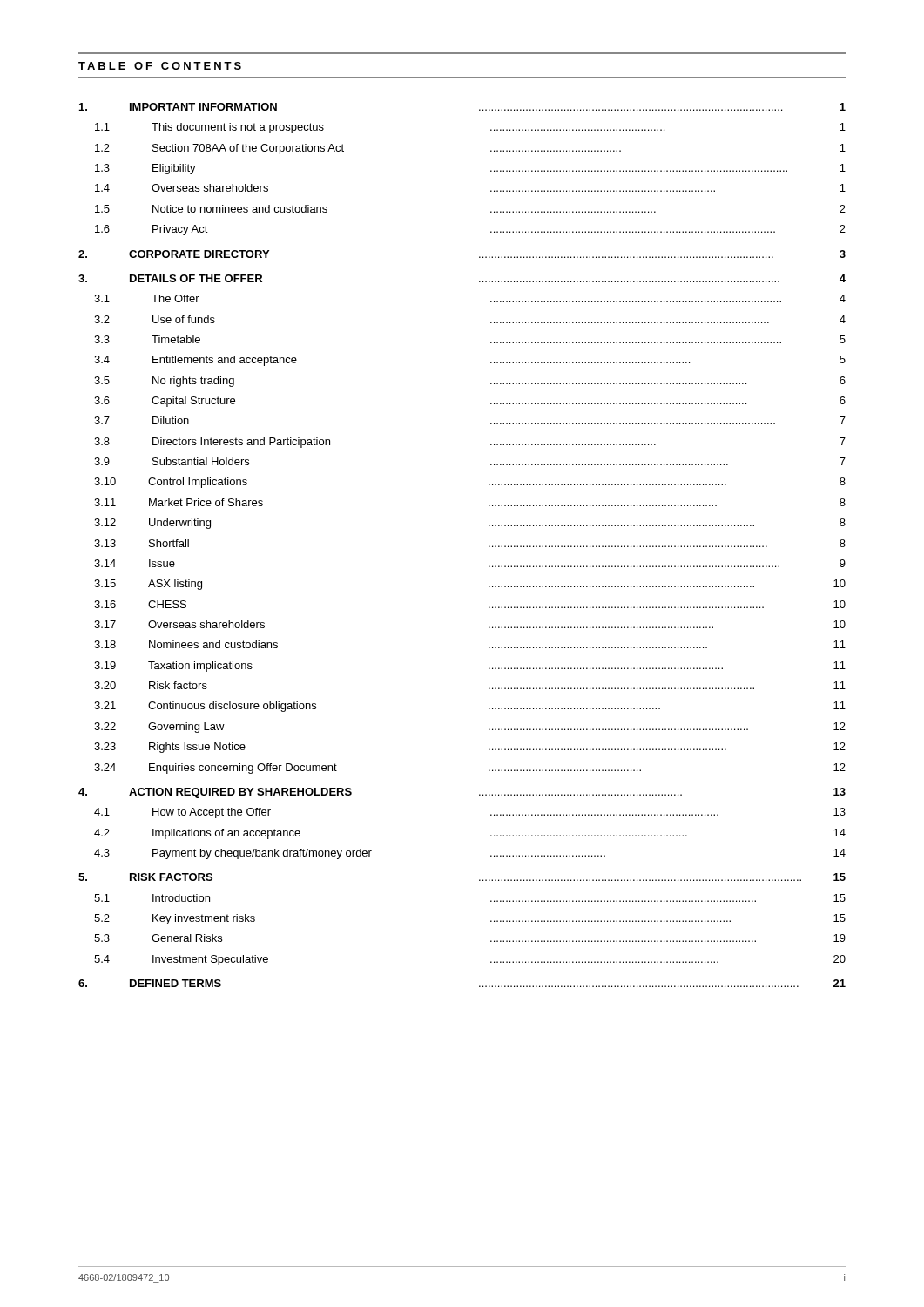Navigate to the element starting "3.20 Risk factors"
The image size is (924, 1307).
110,685
